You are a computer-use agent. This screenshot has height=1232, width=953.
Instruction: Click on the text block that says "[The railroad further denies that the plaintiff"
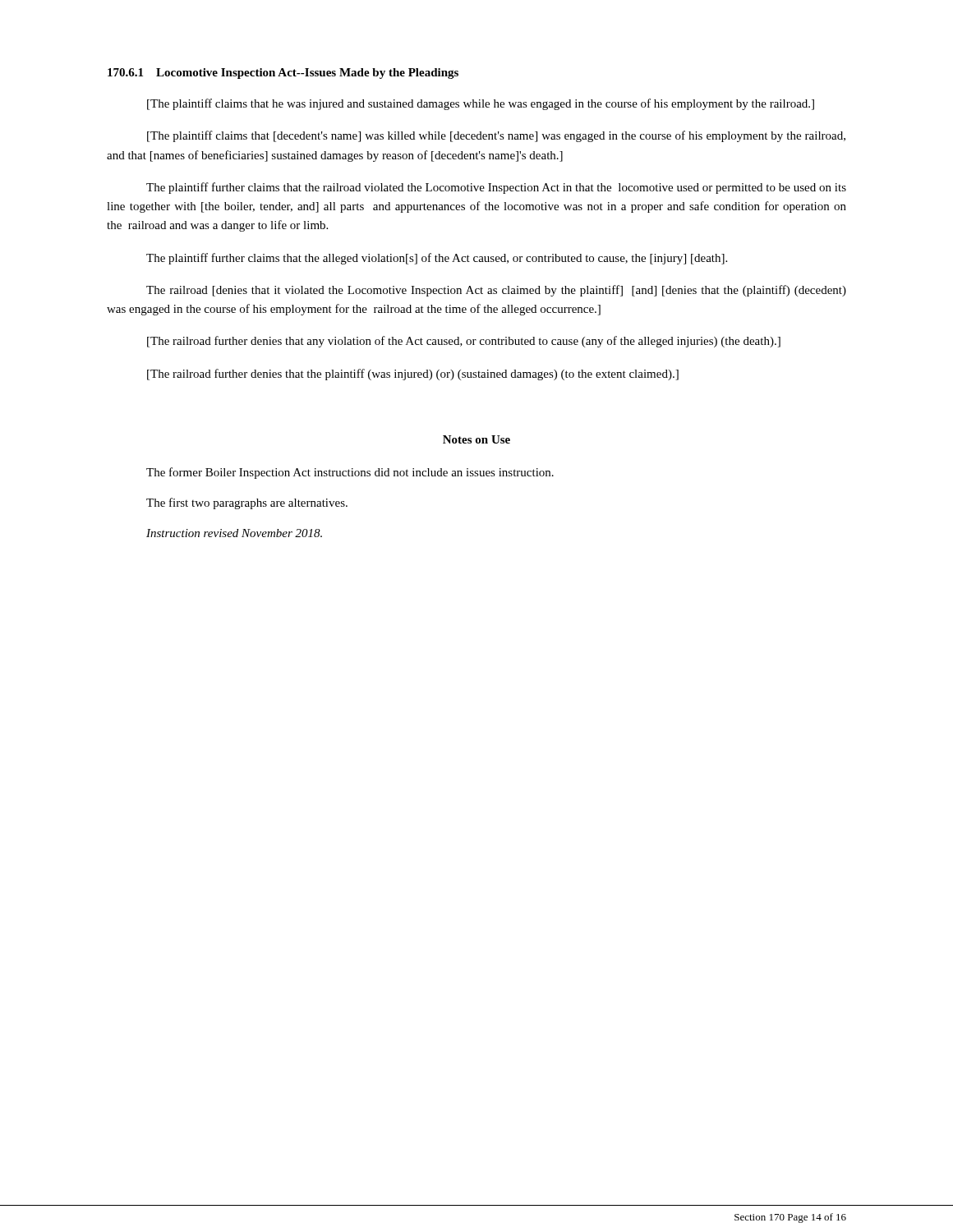click(x=413, y=373)
